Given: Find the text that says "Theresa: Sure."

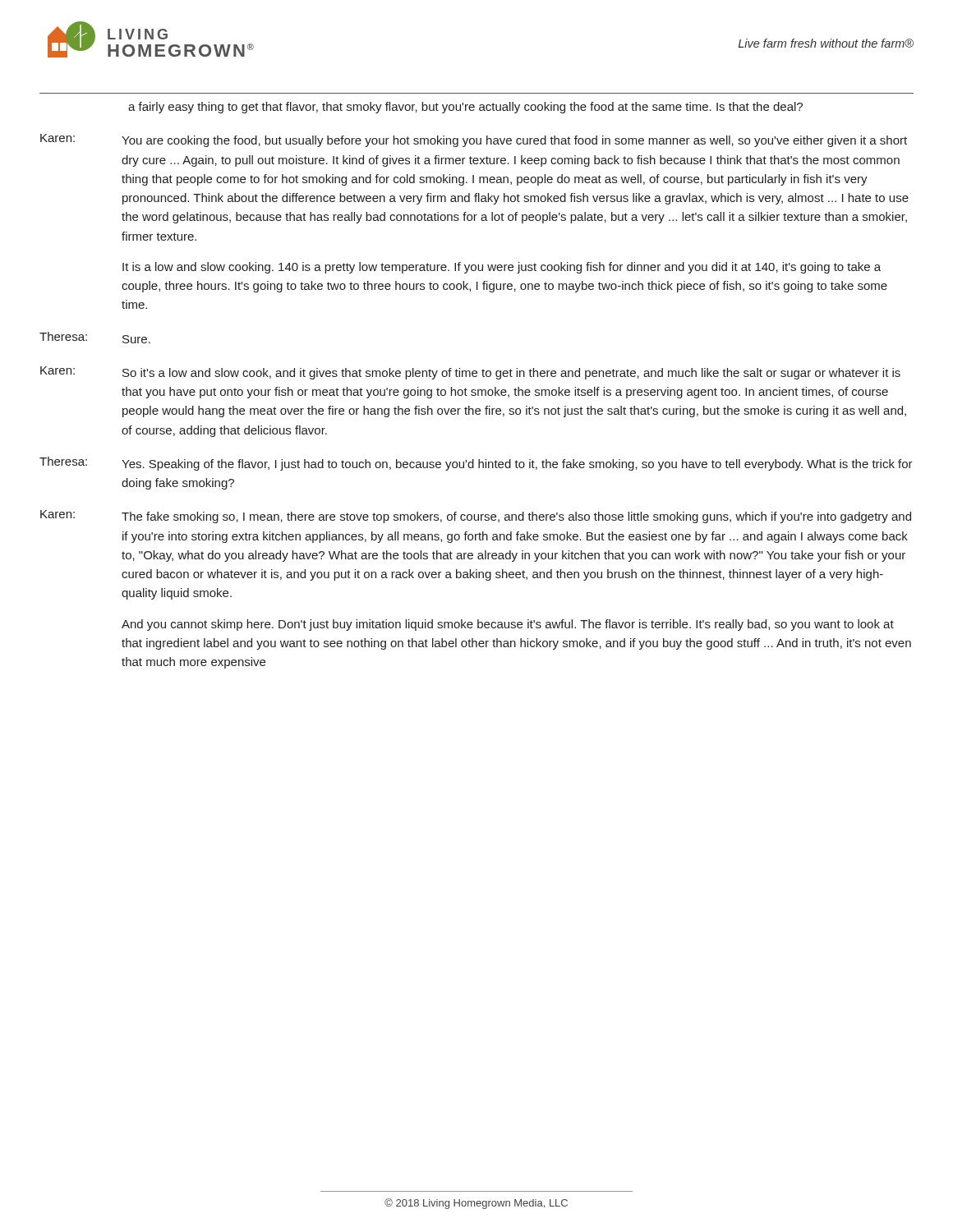Looking at the screenshot, I should (x=66, y=337).
